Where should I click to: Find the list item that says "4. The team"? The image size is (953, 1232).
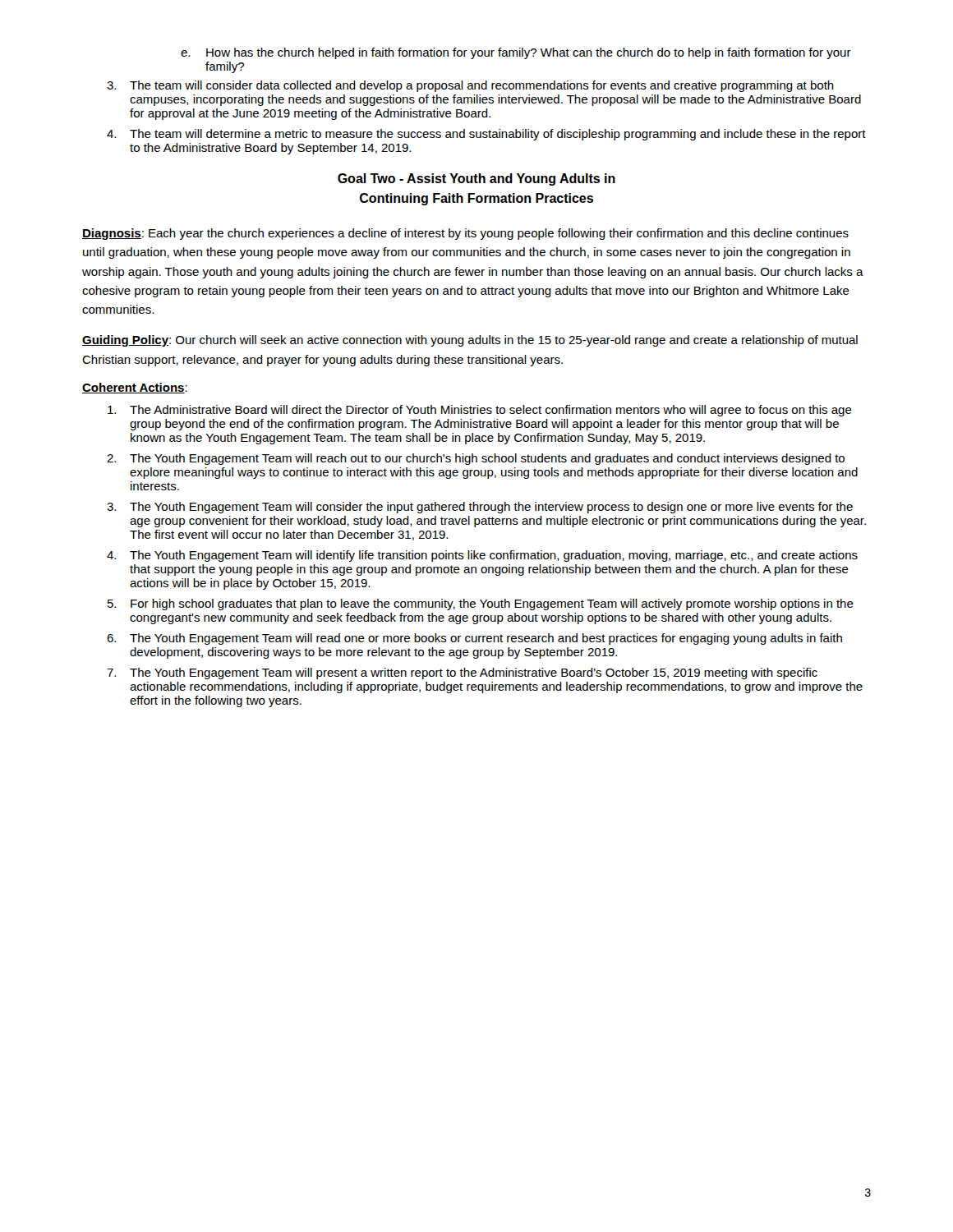tap(489, 140)
